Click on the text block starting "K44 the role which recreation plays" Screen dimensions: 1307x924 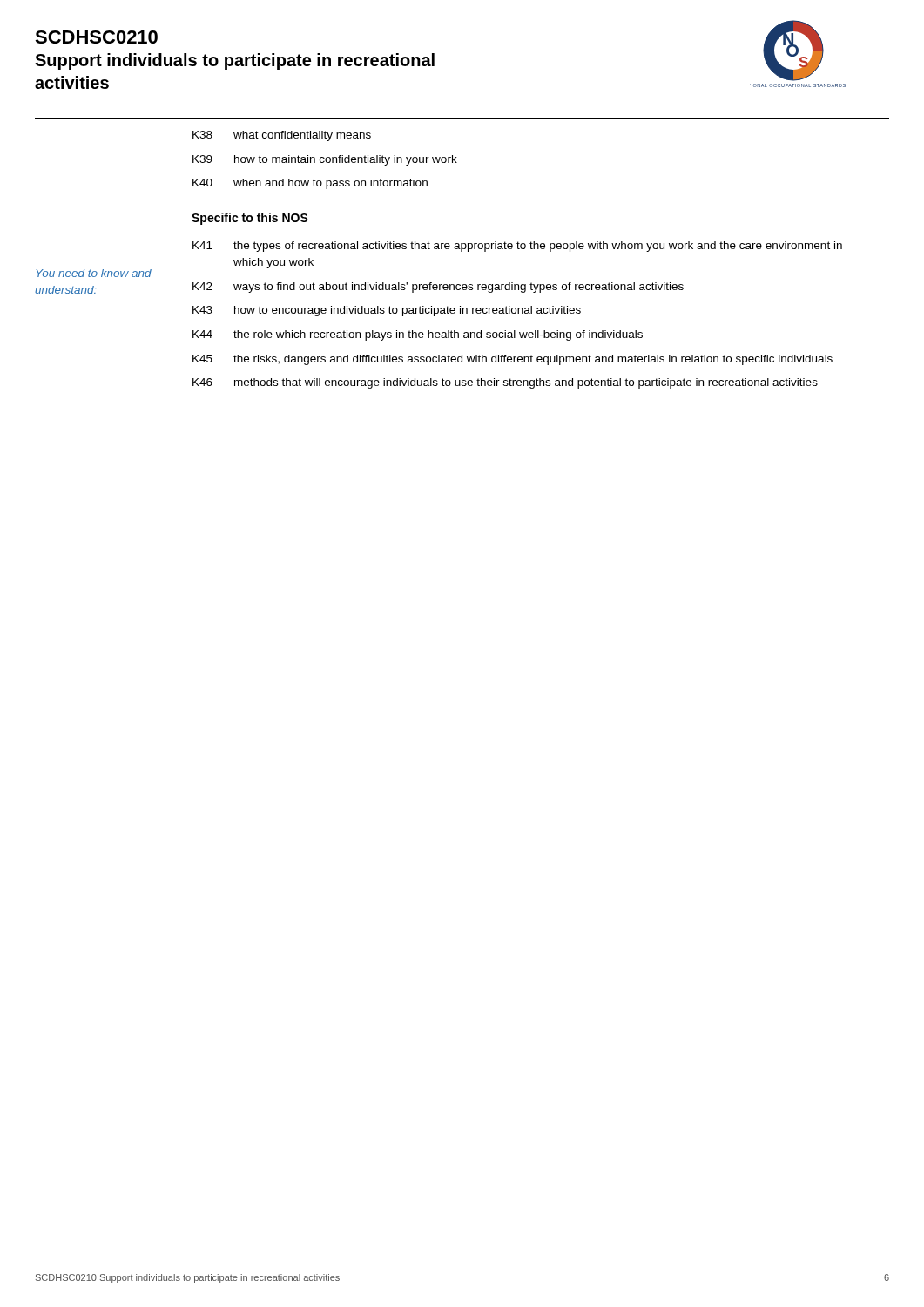[532, 334]
